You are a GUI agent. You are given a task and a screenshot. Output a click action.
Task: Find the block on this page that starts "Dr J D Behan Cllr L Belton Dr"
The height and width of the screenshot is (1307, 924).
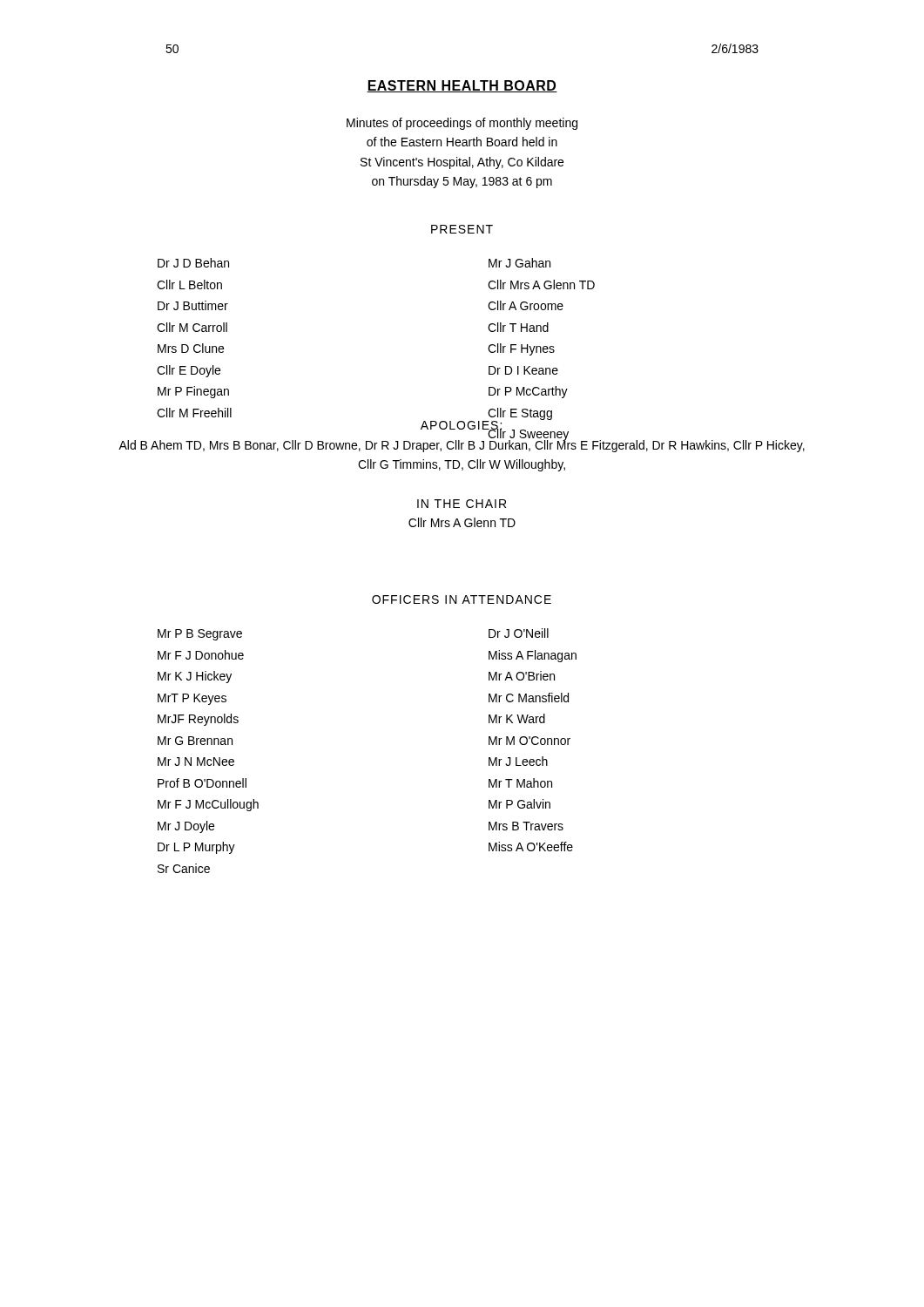tap(194, 338)
